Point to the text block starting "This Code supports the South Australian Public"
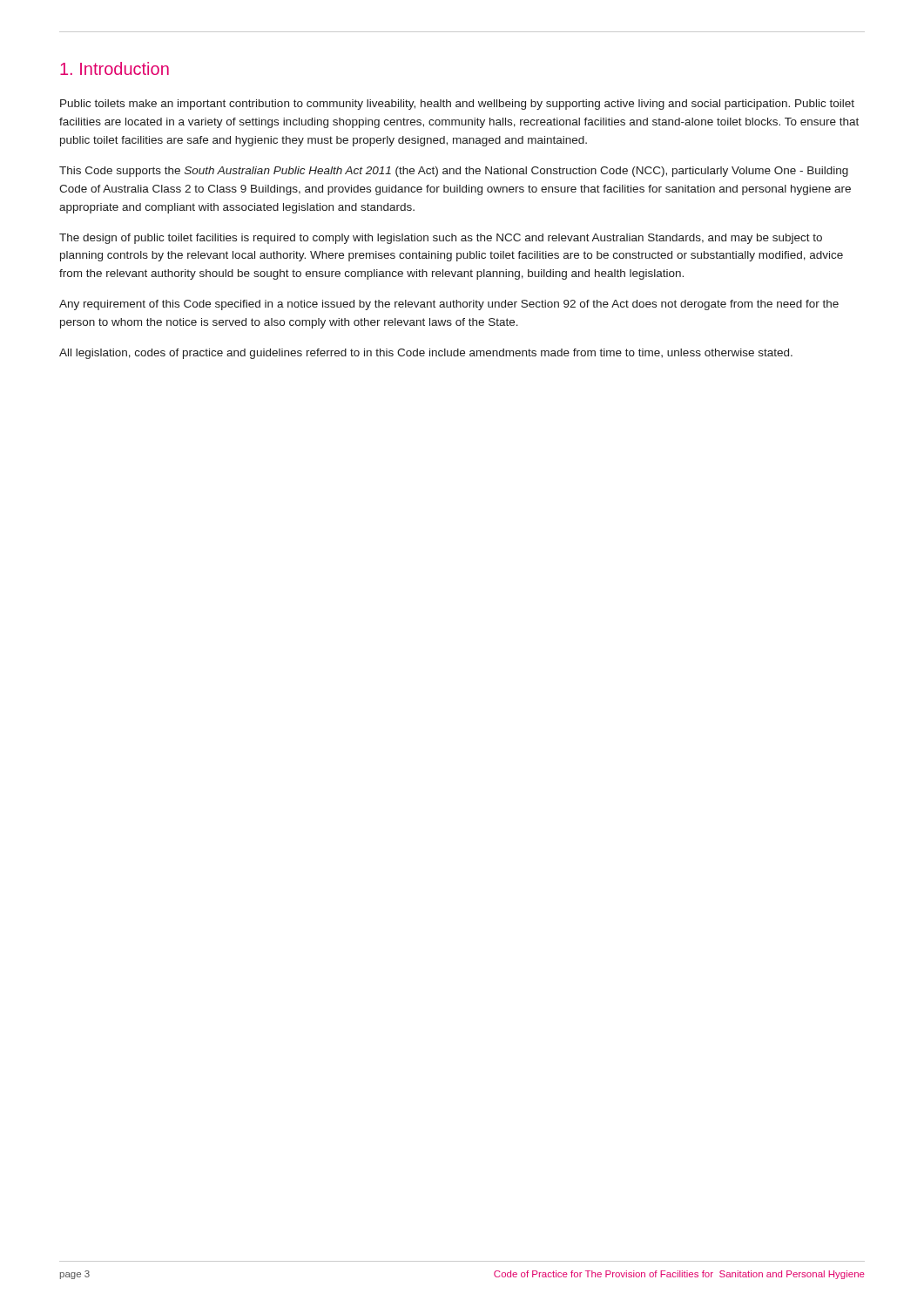 point(462,189)
